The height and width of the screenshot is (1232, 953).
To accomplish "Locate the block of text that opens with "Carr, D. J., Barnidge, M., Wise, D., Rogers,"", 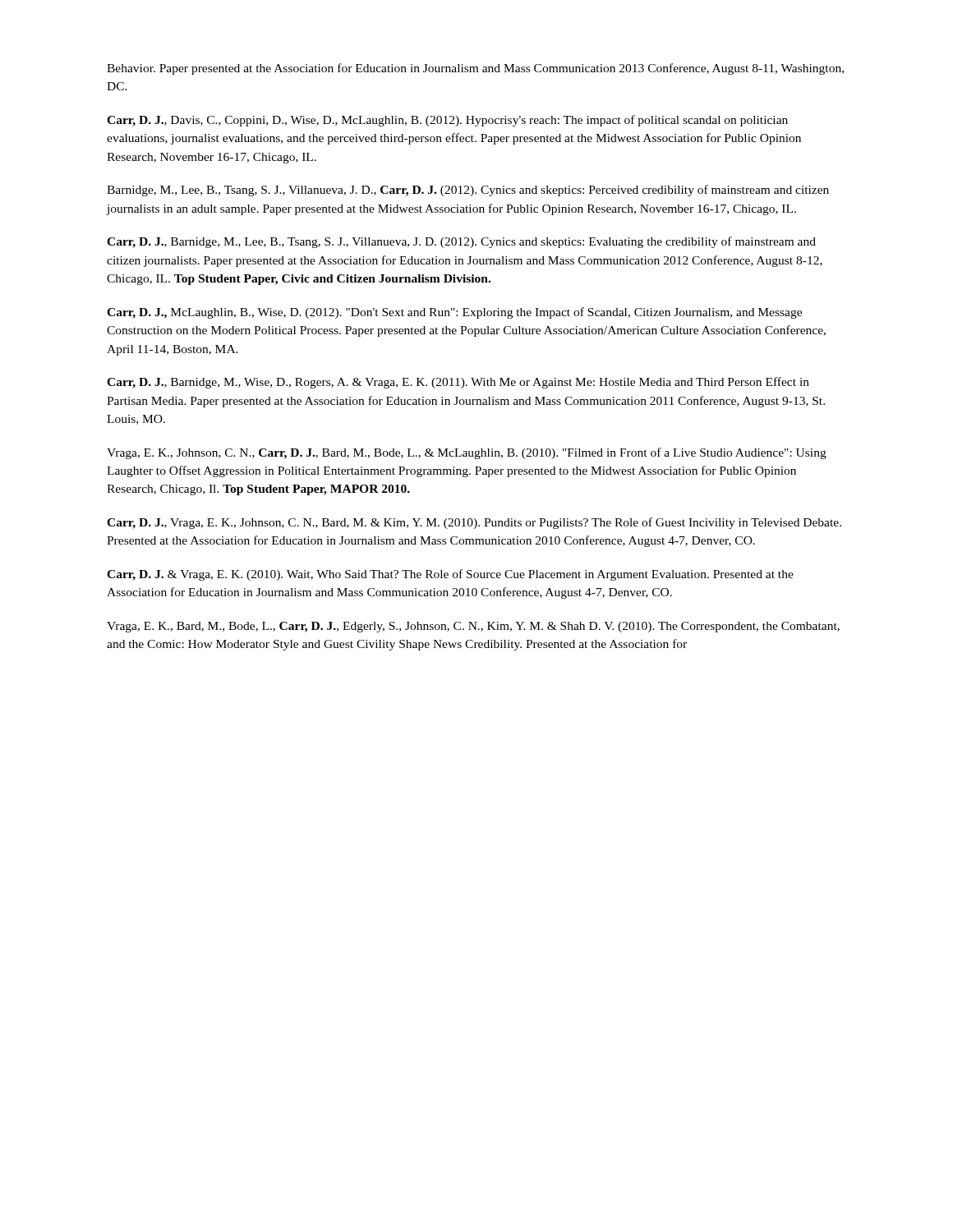I will (466, 400).
